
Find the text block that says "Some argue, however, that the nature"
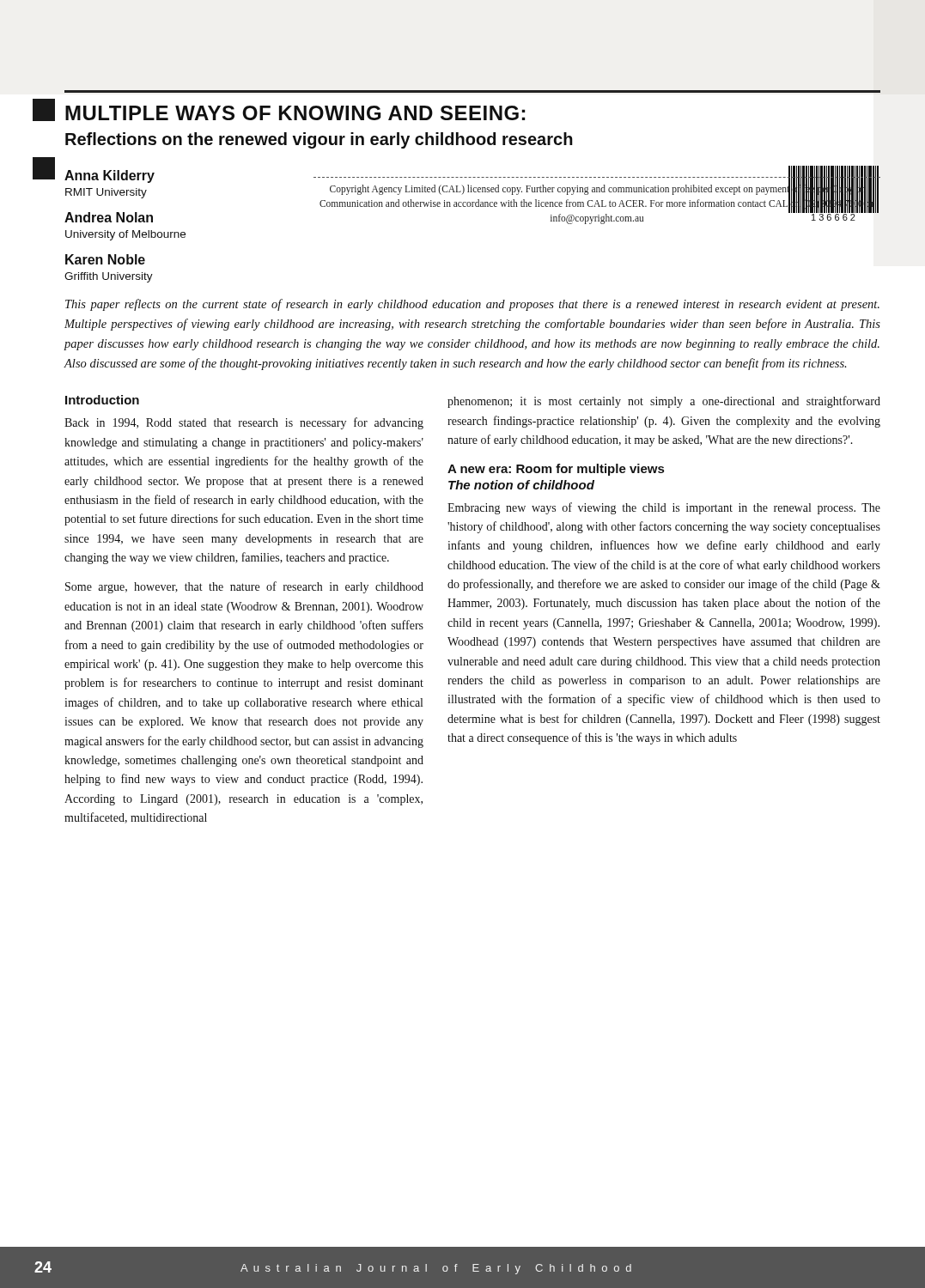coord(244,703)
